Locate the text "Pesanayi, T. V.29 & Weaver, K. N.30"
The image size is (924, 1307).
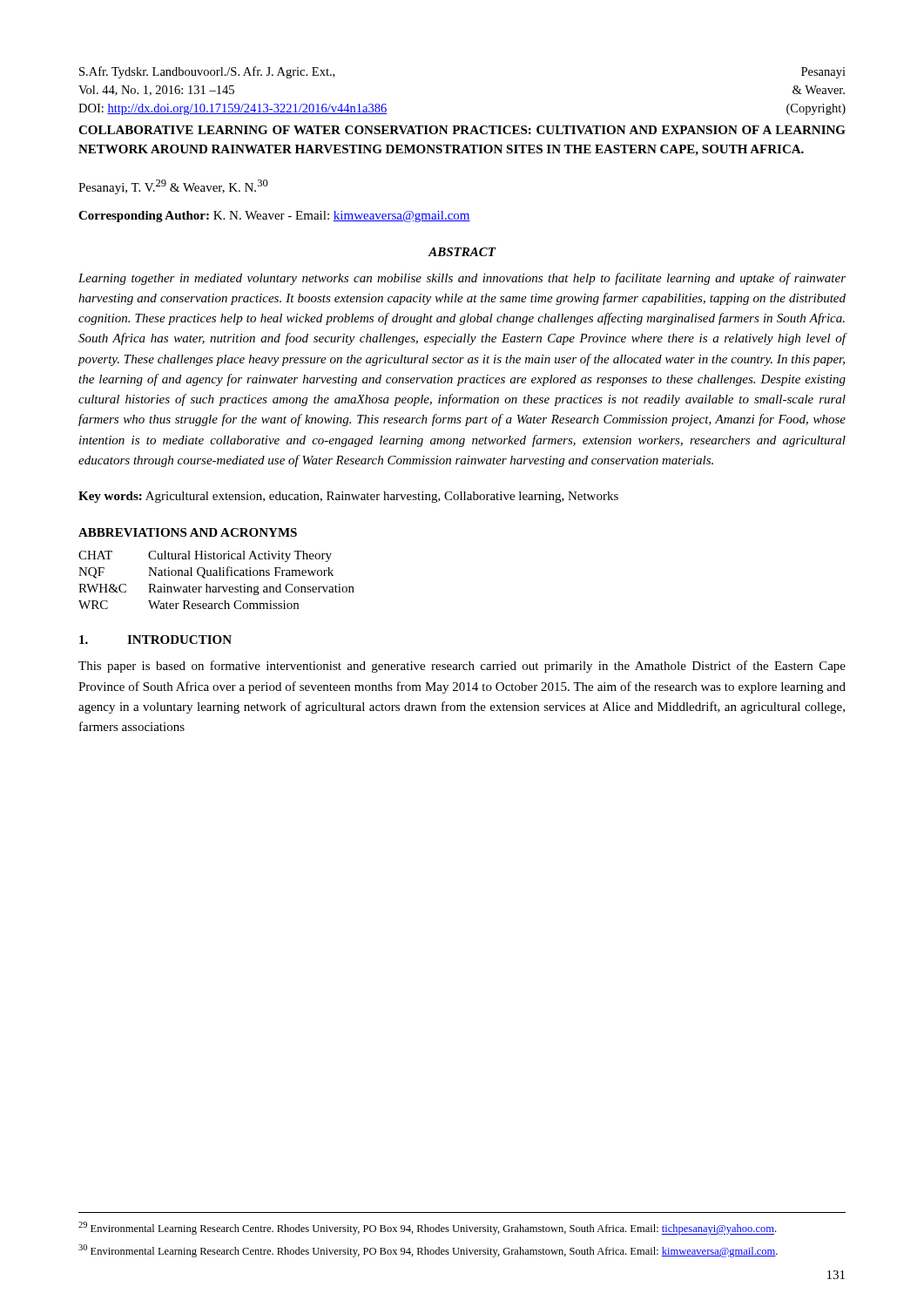coord(173,185)
